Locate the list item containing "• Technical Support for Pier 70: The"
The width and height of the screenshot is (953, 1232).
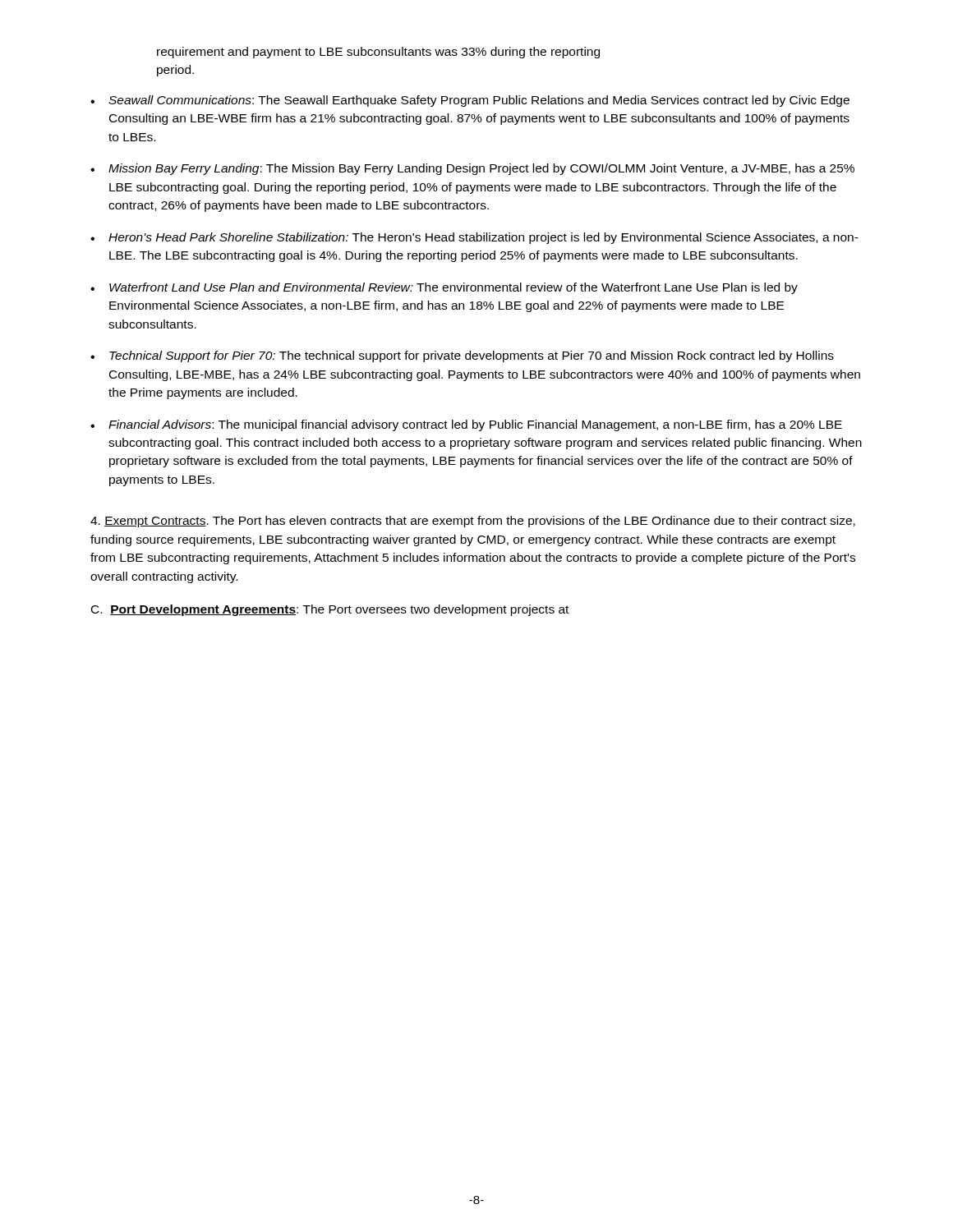tap(476, 374)
